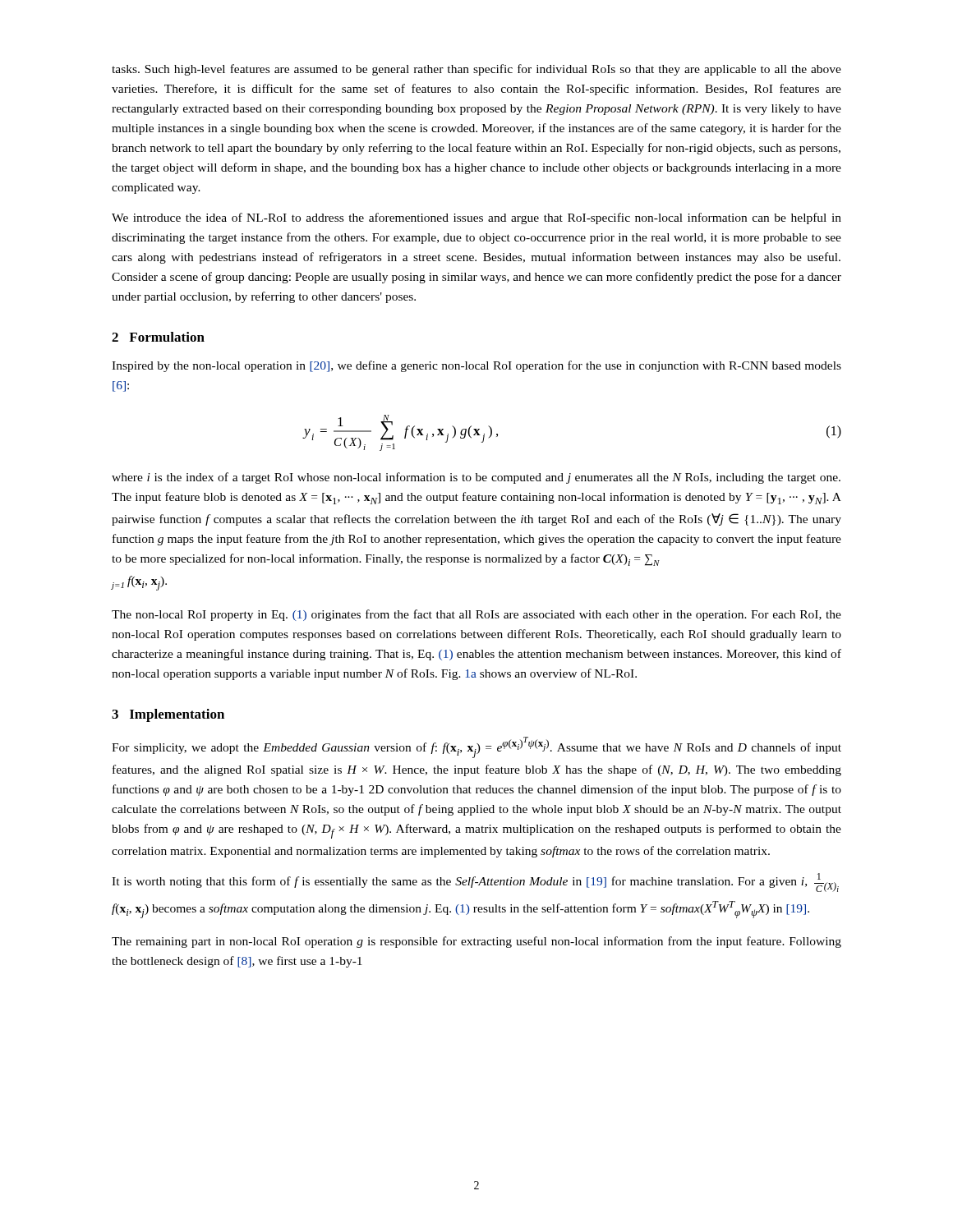Click on the block starting "3 Implementation"
Viewport: 953px width, 1232px height.
tap(168, 714)
